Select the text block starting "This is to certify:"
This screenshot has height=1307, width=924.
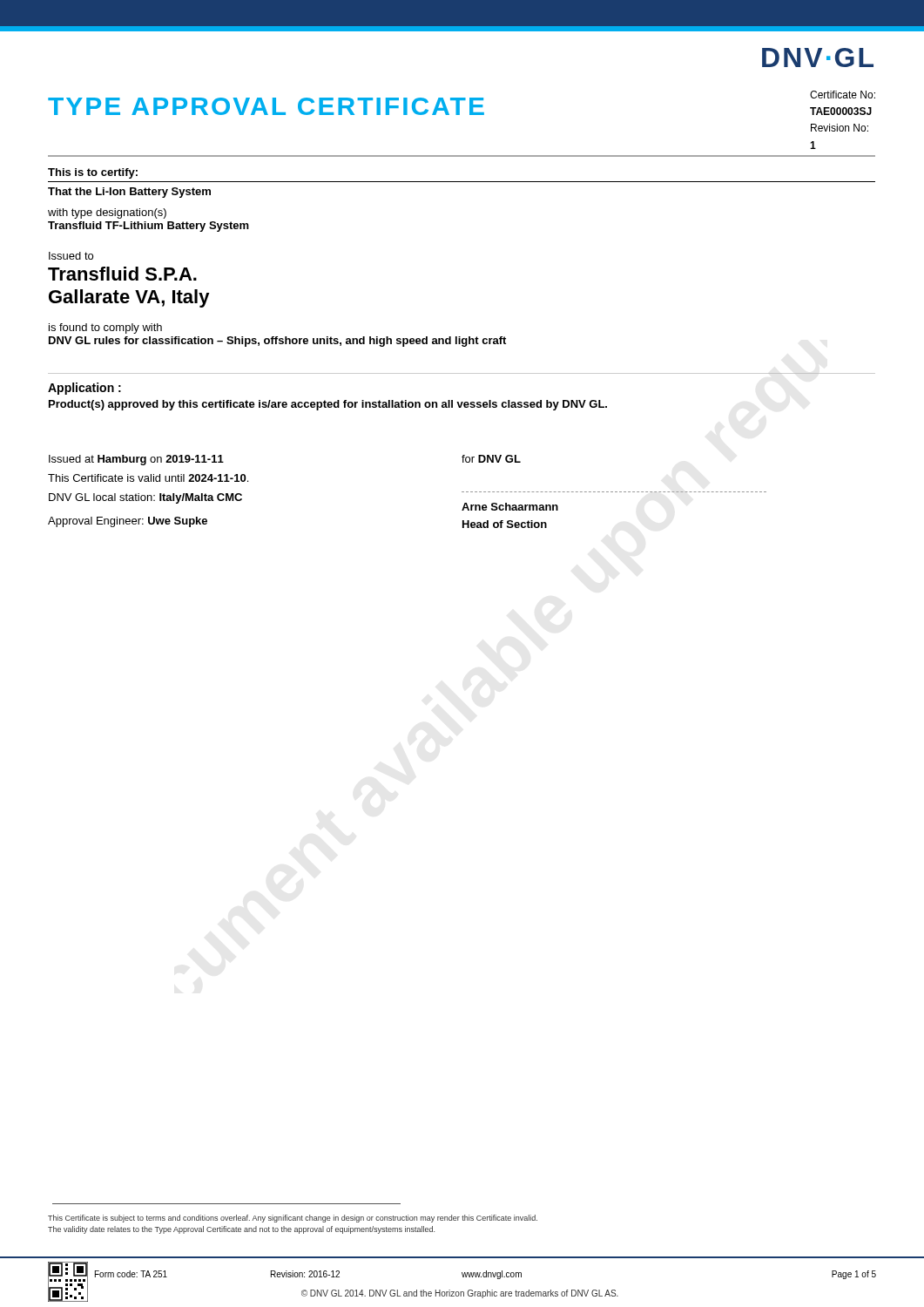[93, 172]
